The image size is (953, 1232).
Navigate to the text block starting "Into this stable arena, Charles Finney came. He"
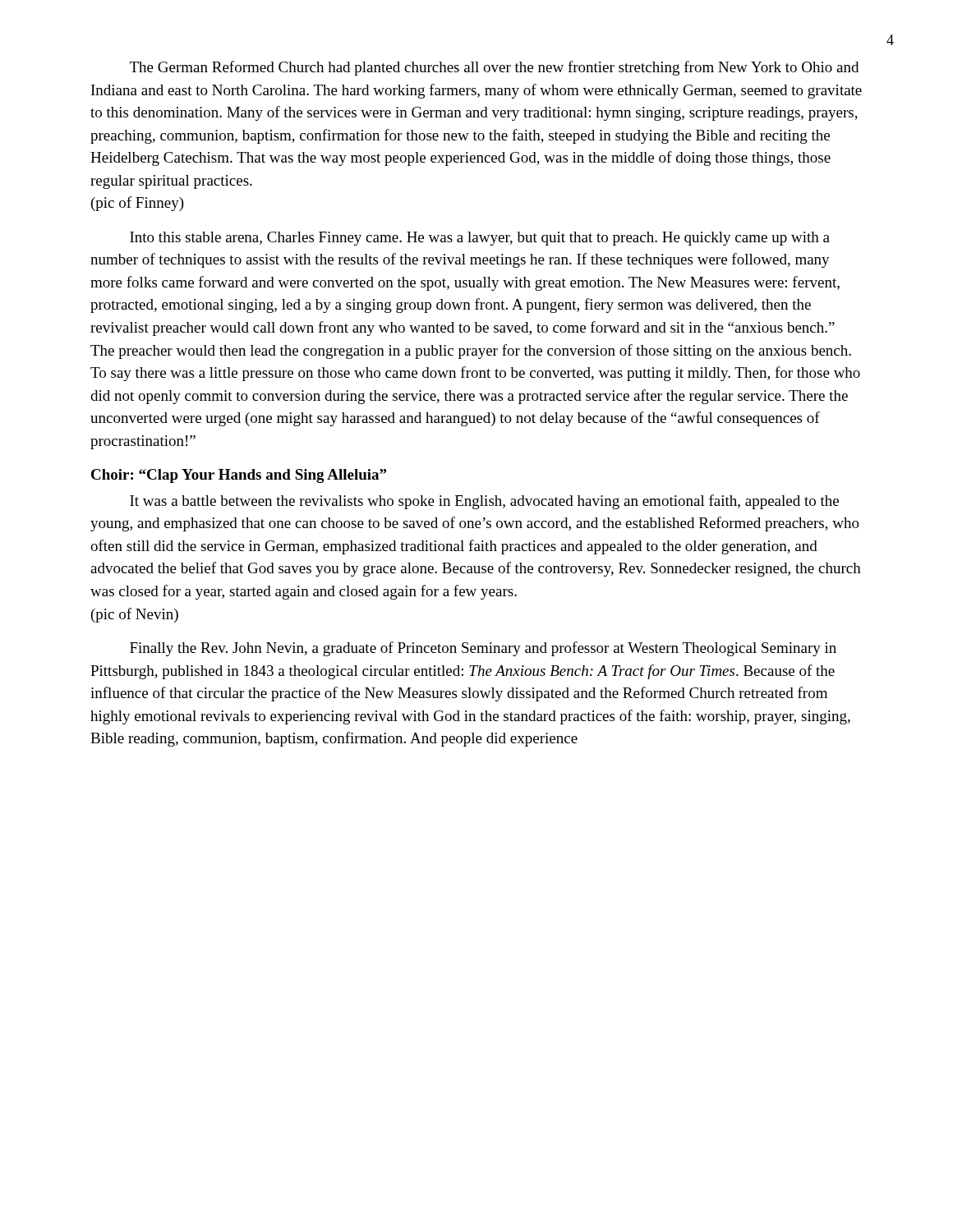click(476, 339)
